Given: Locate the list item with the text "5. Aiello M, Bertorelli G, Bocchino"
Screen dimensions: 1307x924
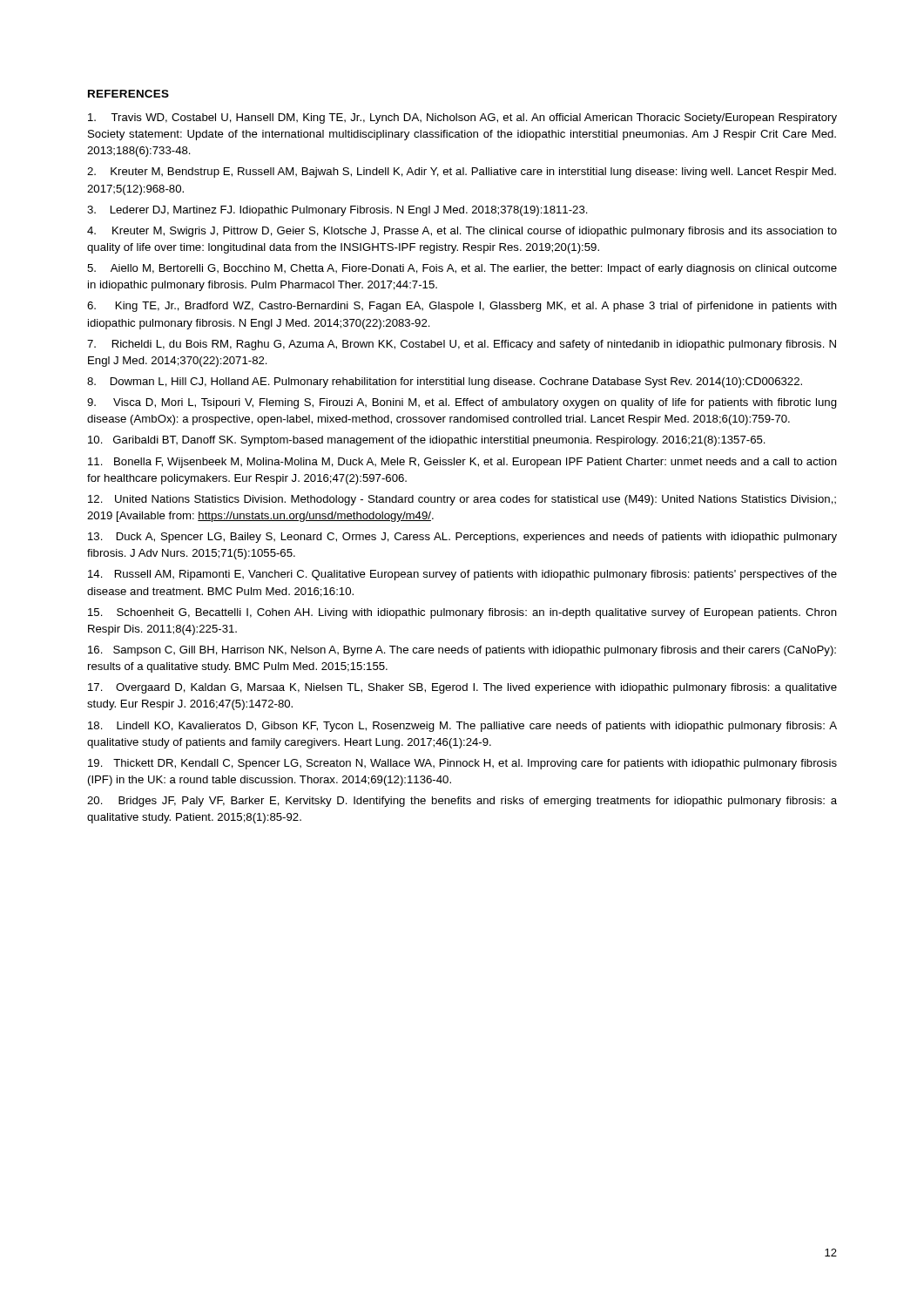Looking at the screenshot, I should 462,276.
